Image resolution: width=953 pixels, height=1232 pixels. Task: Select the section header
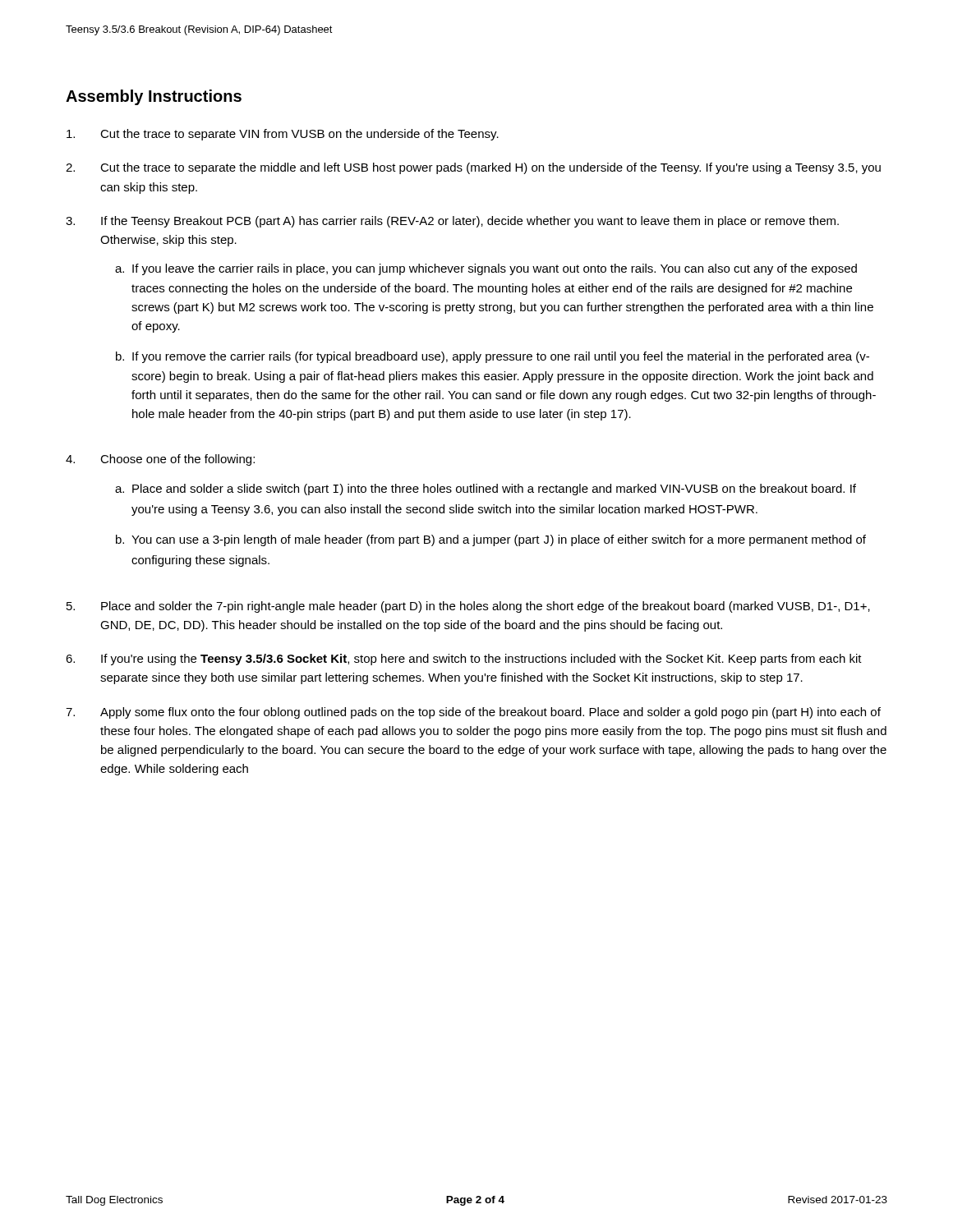154,96
